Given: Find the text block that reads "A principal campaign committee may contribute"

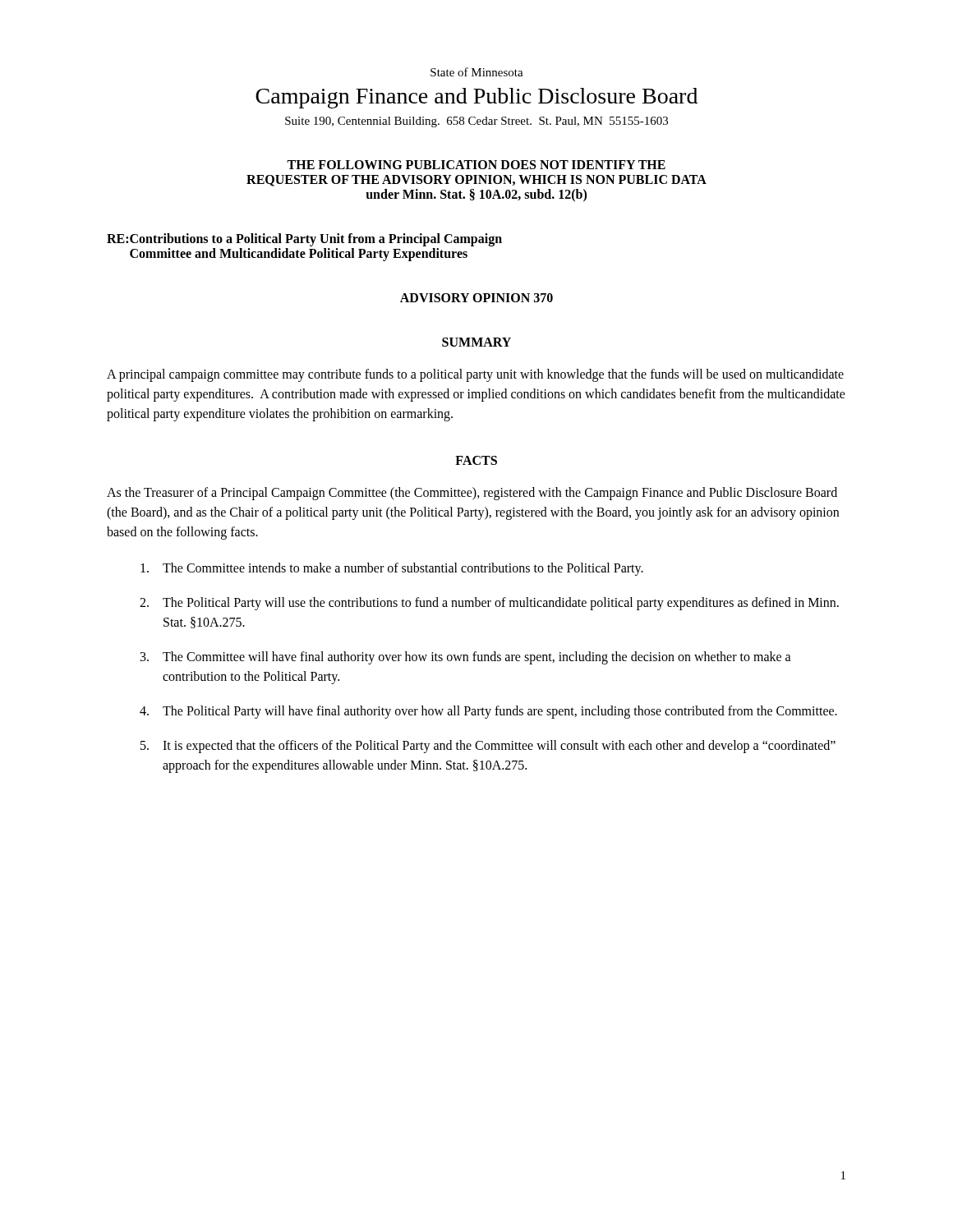Looking at the screenshot, I should [x=476, y=394].
